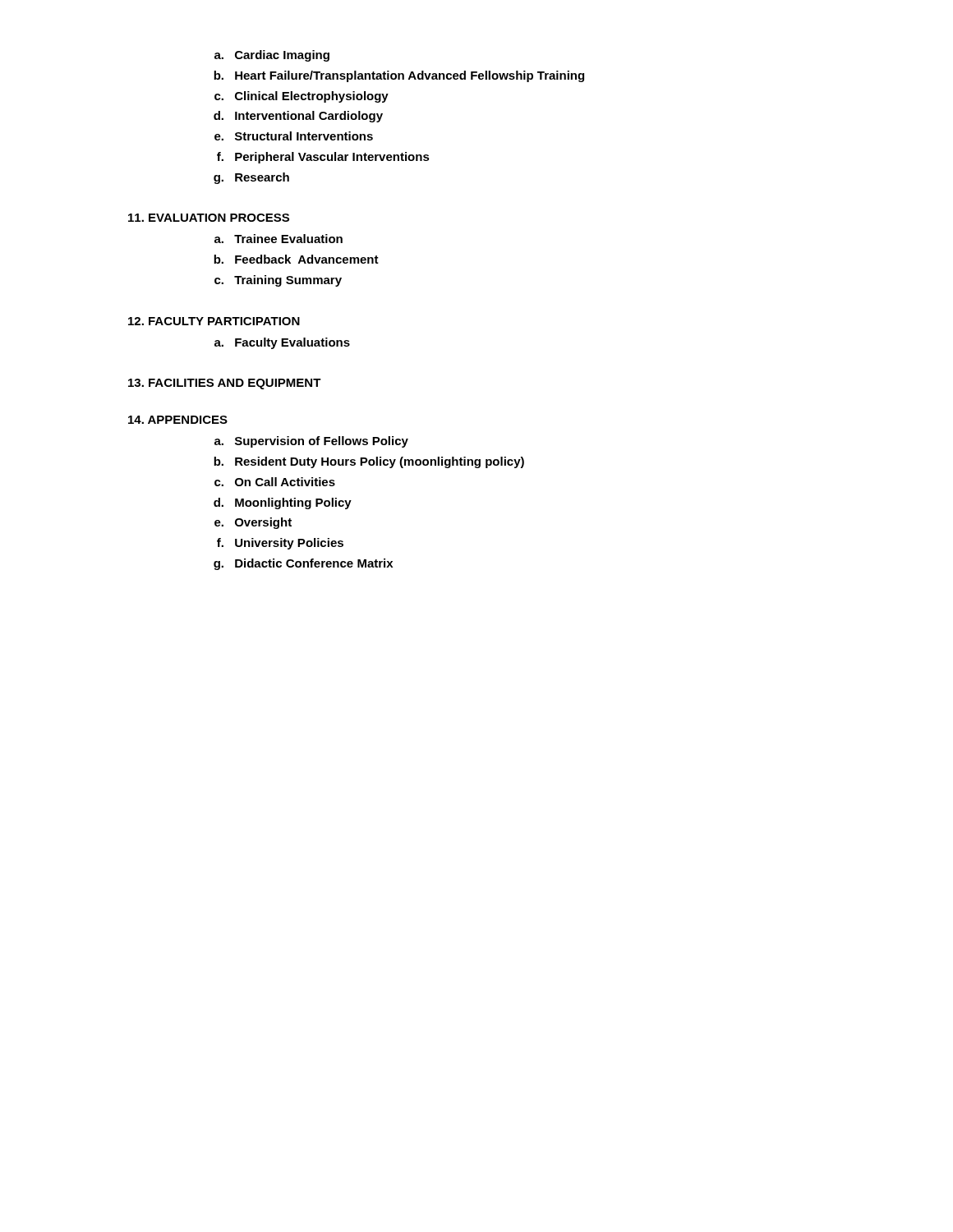This screenshot has width=953, height=1232.
Task: Navigate to the text block starting "14. APPENDICES"
Action: point(177,419)
